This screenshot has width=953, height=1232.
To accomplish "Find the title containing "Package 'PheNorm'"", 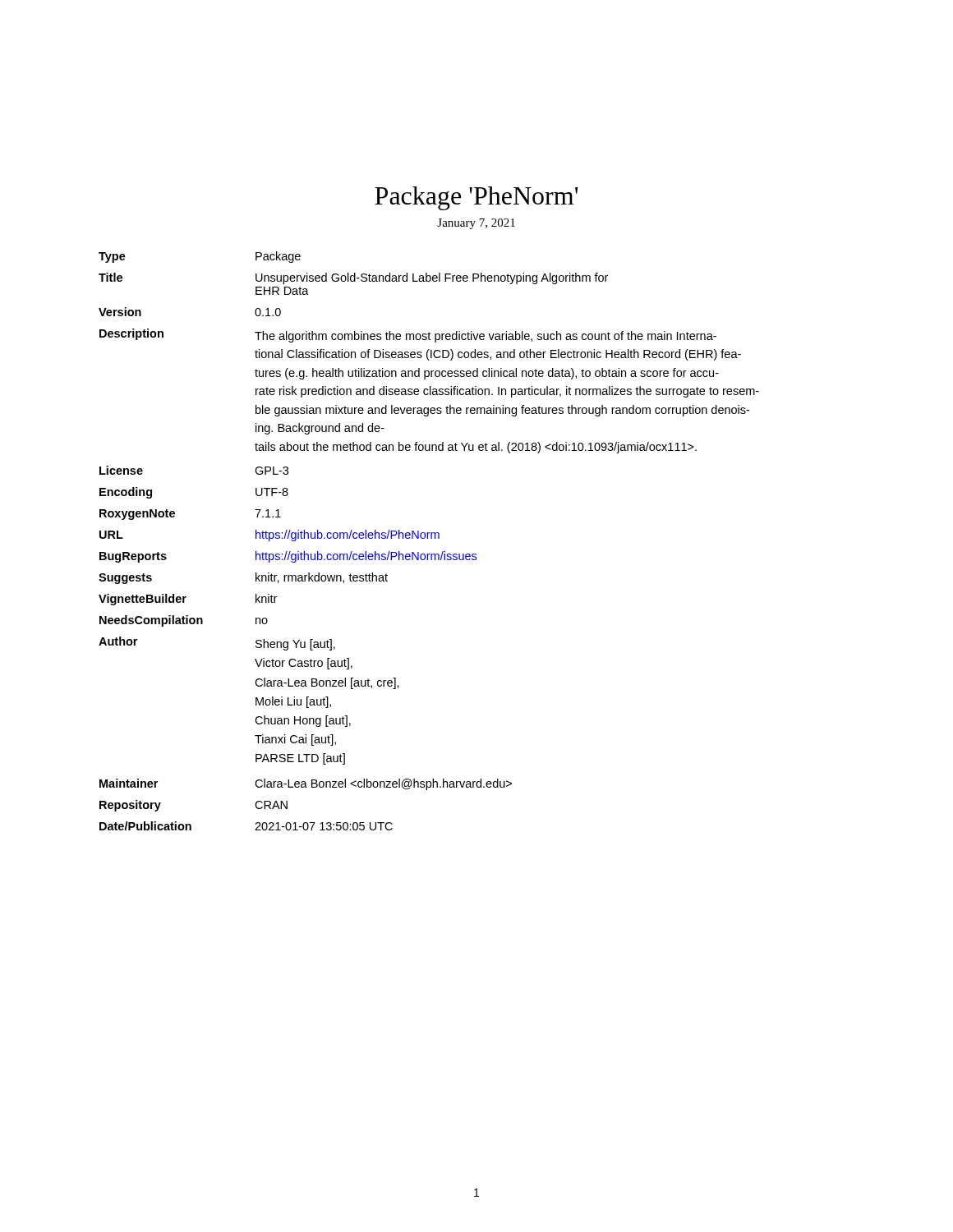I will [476, 196].
